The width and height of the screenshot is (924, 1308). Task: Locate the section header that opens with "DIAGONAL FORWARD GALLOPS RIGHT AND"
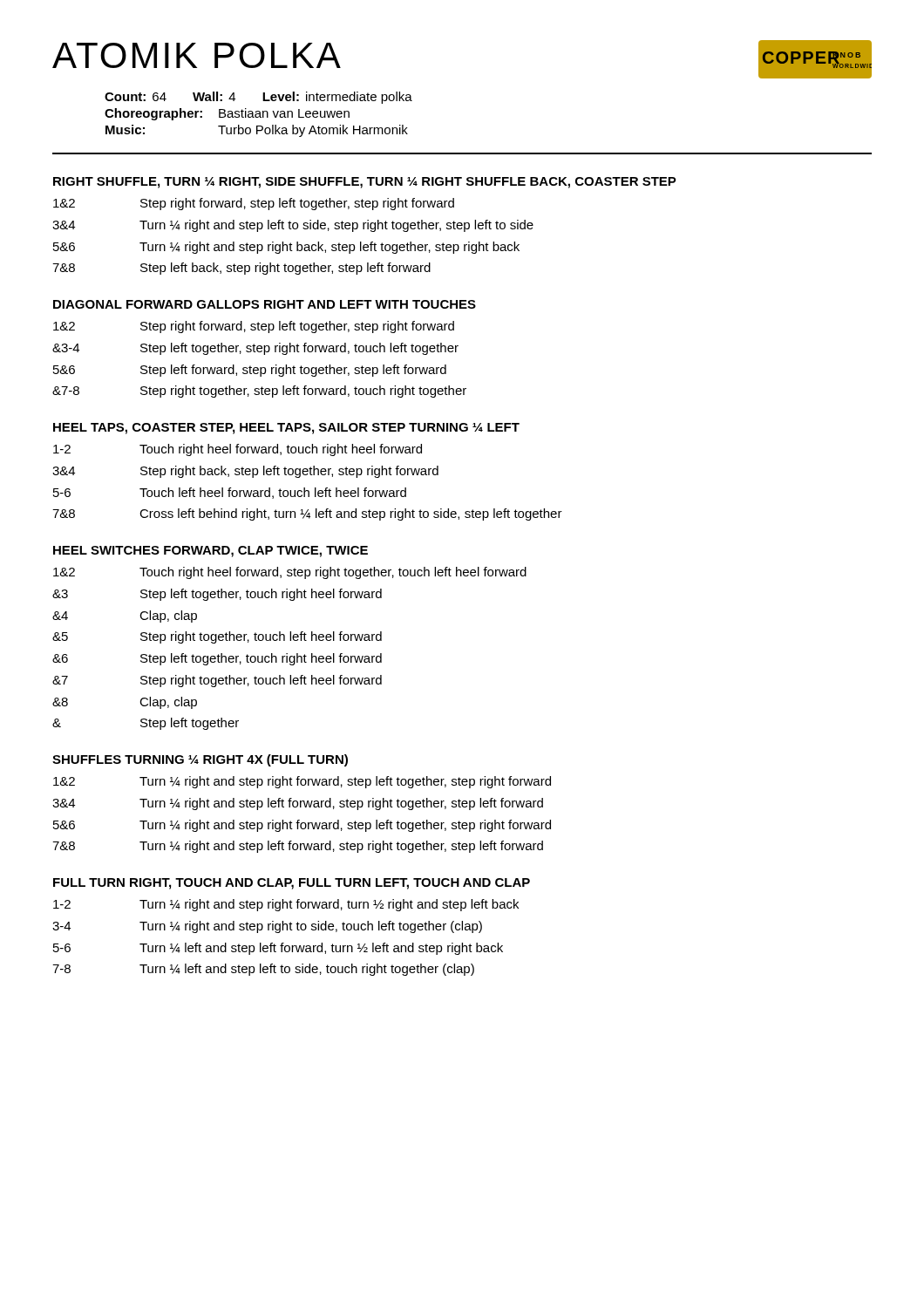click(x=264, y=304)
